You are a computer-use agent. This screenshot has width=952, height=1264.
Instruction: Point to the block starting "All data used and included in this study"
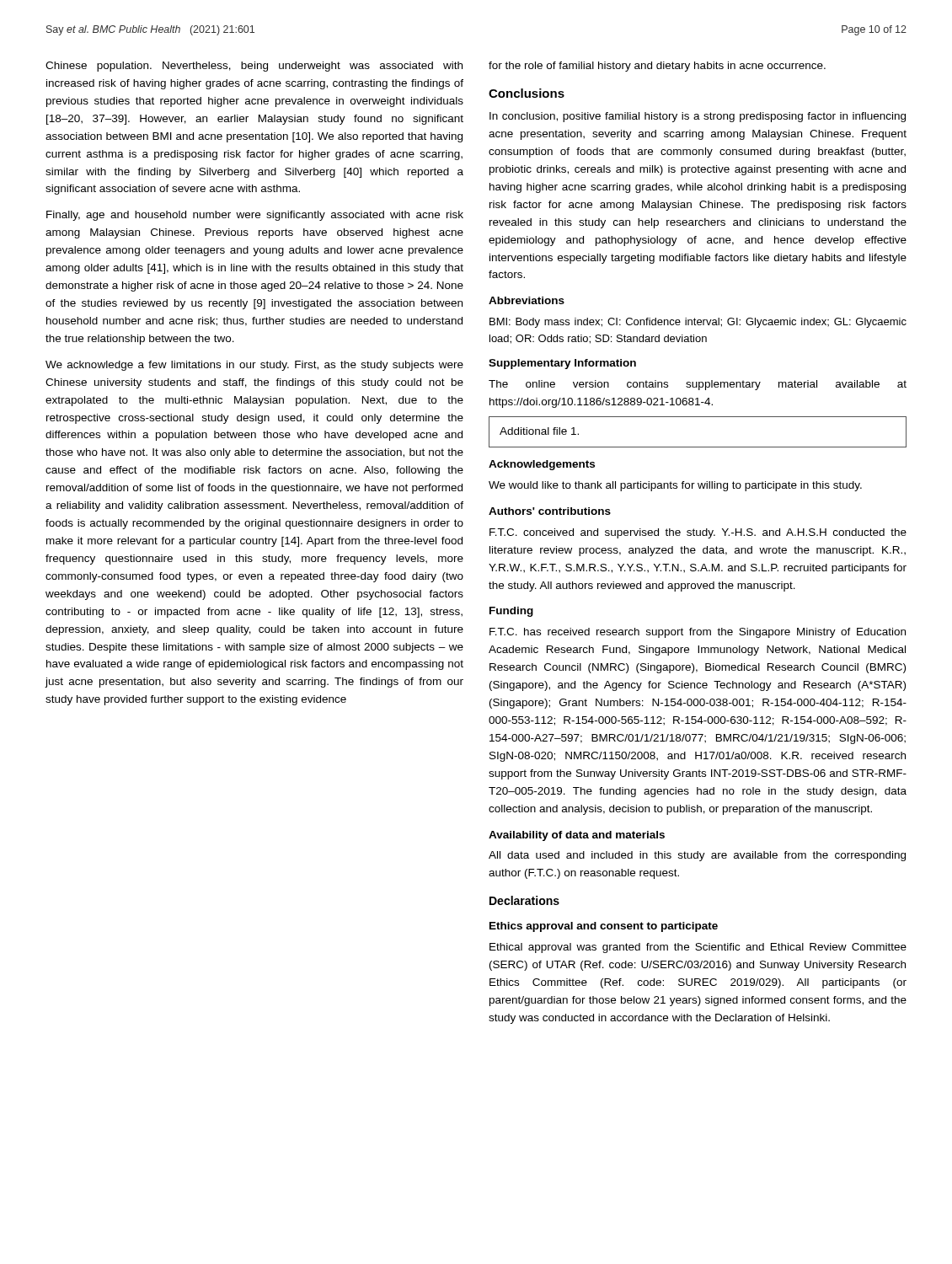[698, 865]
